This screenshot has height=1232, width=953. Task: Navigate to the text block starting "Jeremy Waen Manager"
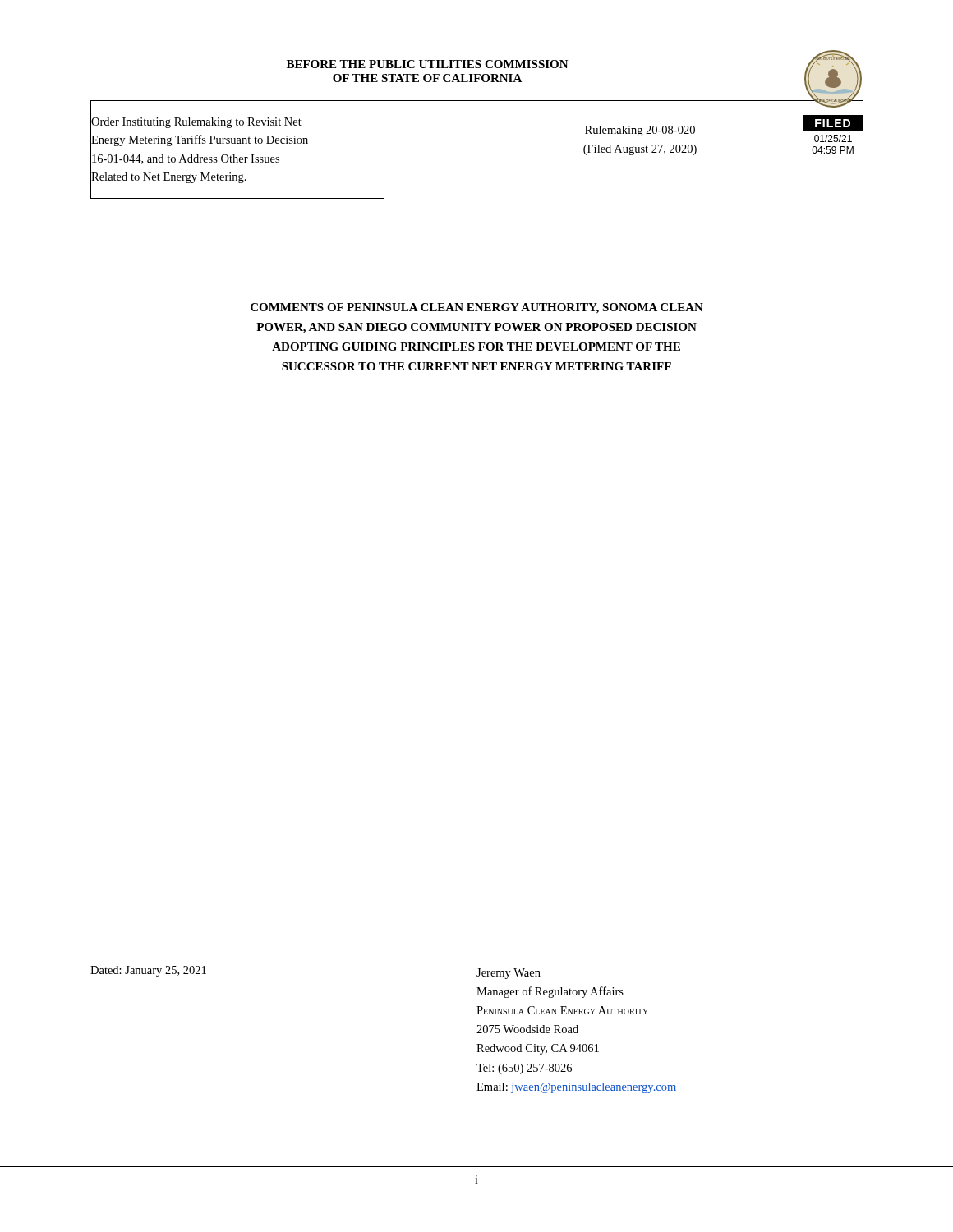pos(576,1029)
